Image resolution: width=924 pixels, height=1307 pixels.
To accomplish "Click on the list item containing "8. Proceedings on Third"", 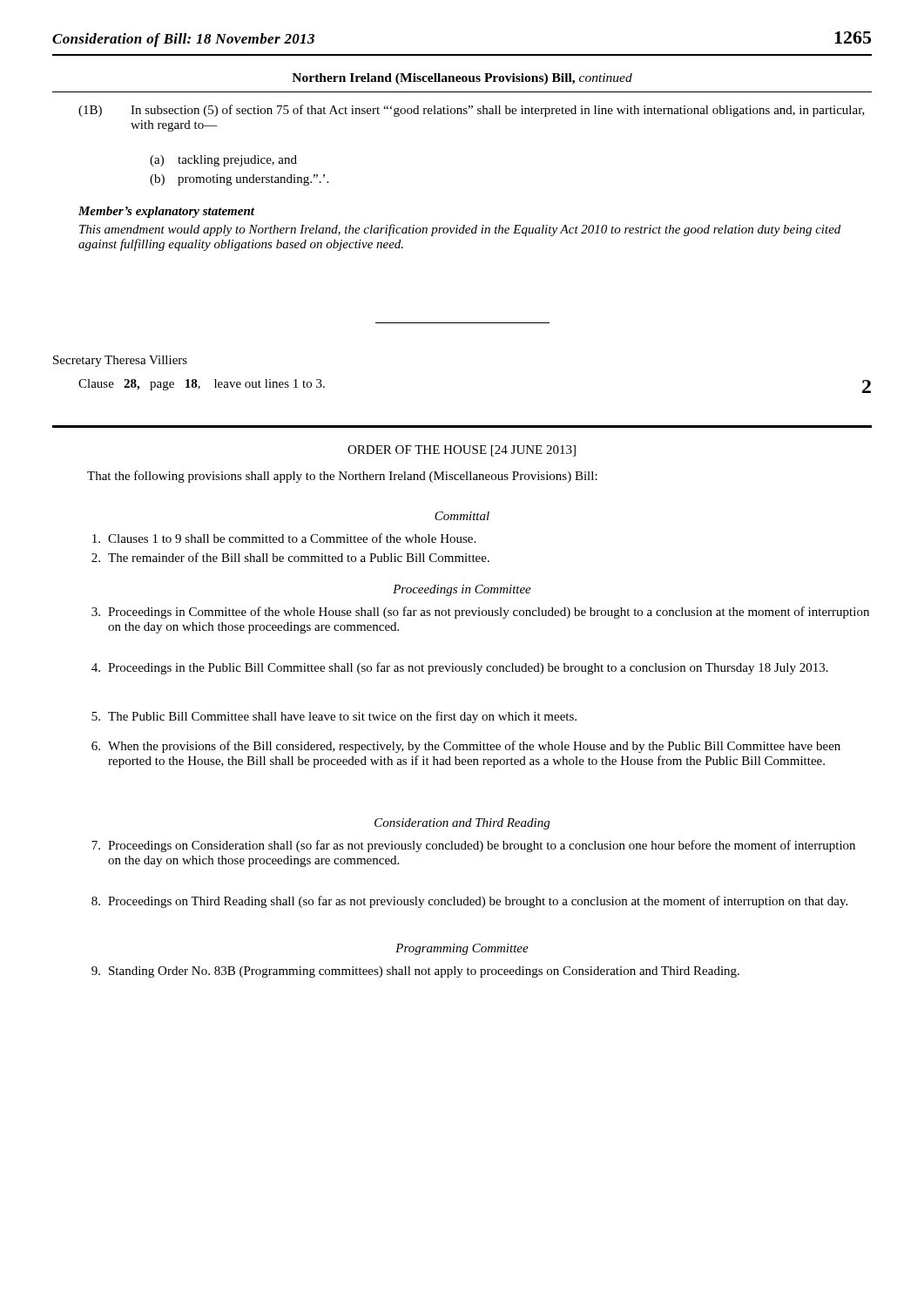I will coord(462,901).
